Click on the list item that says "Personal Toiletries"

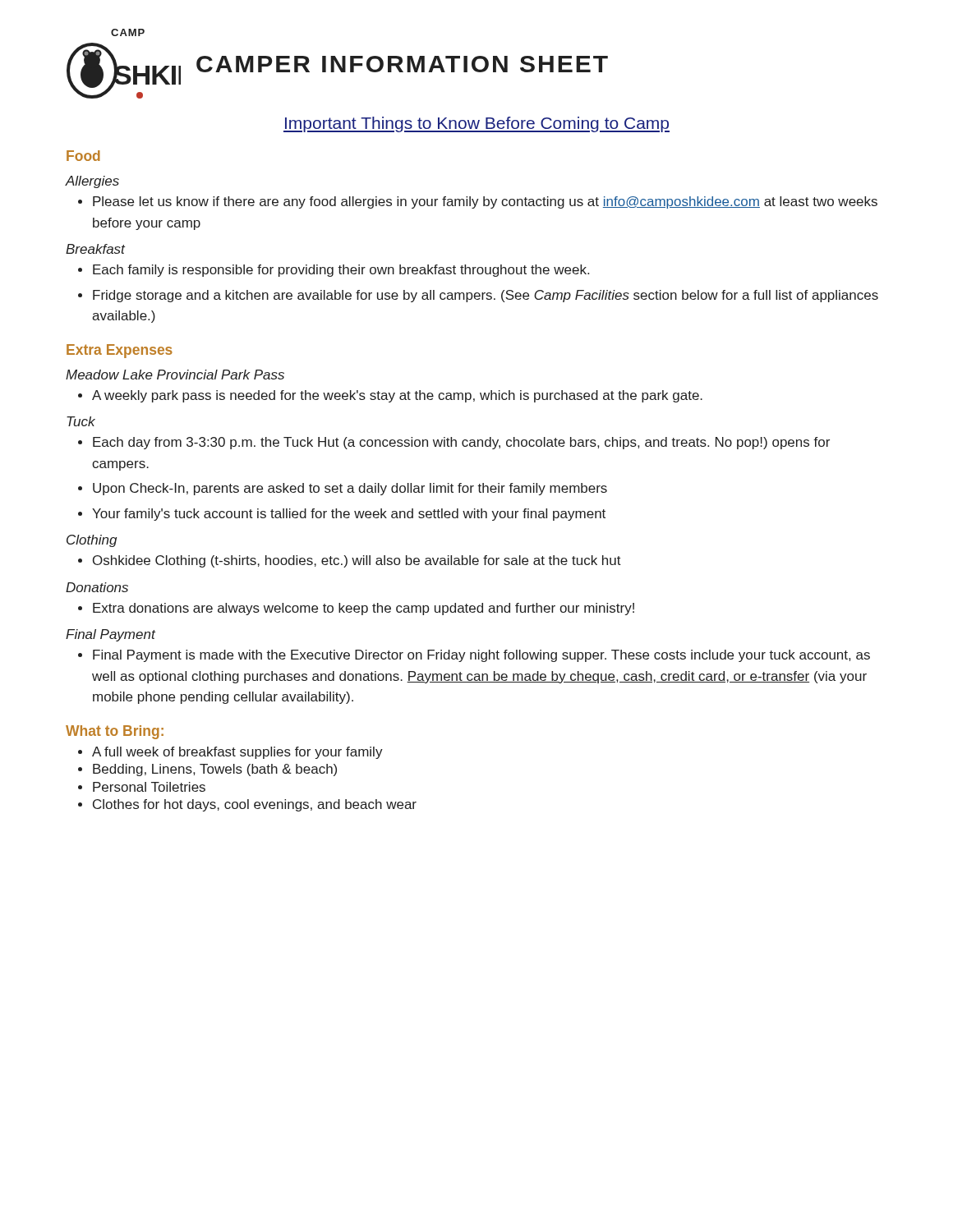[142, 787]
